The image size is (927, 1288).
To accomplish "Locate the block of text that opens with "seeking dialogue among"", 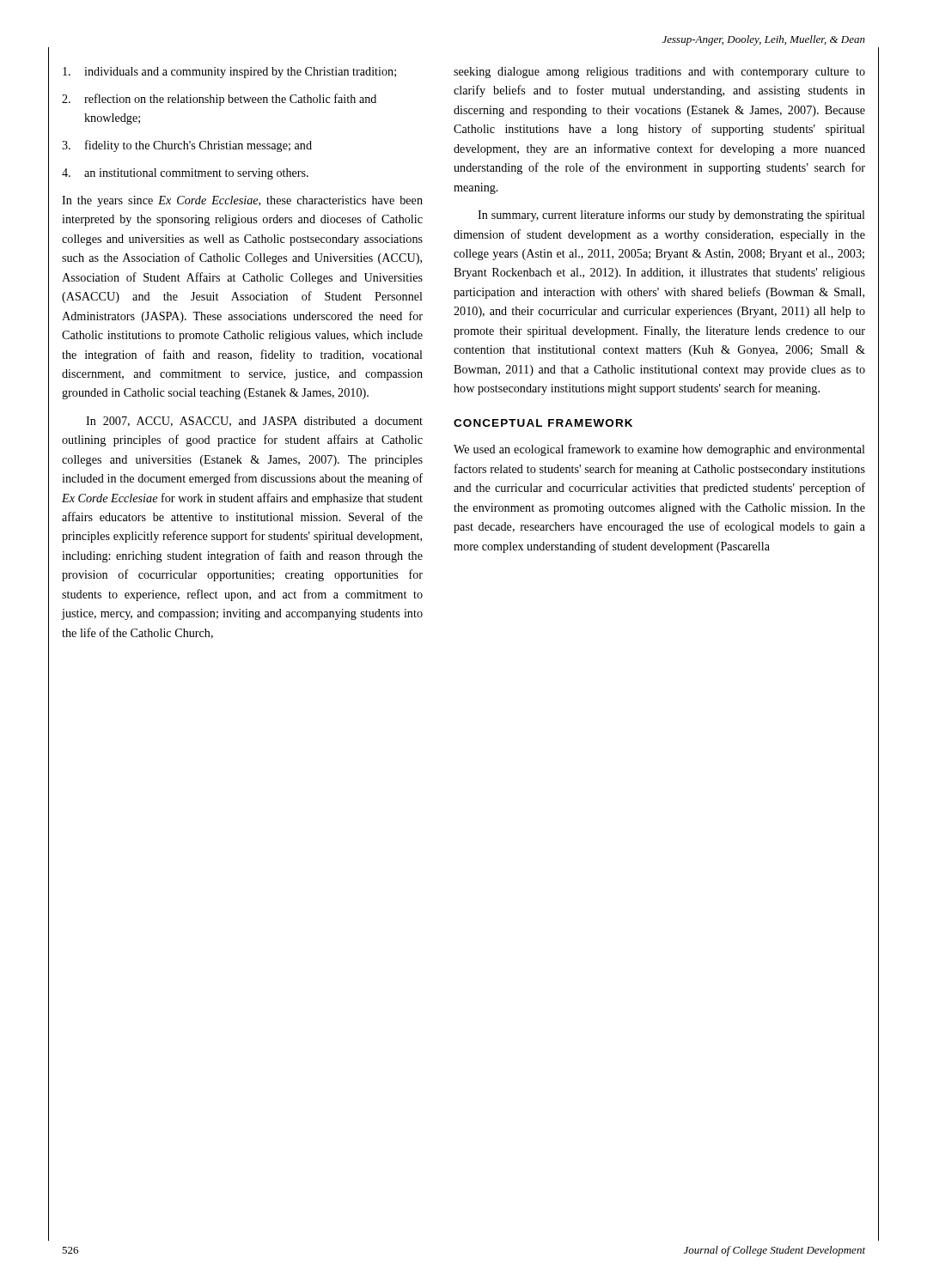I will (x=659, y=129).
